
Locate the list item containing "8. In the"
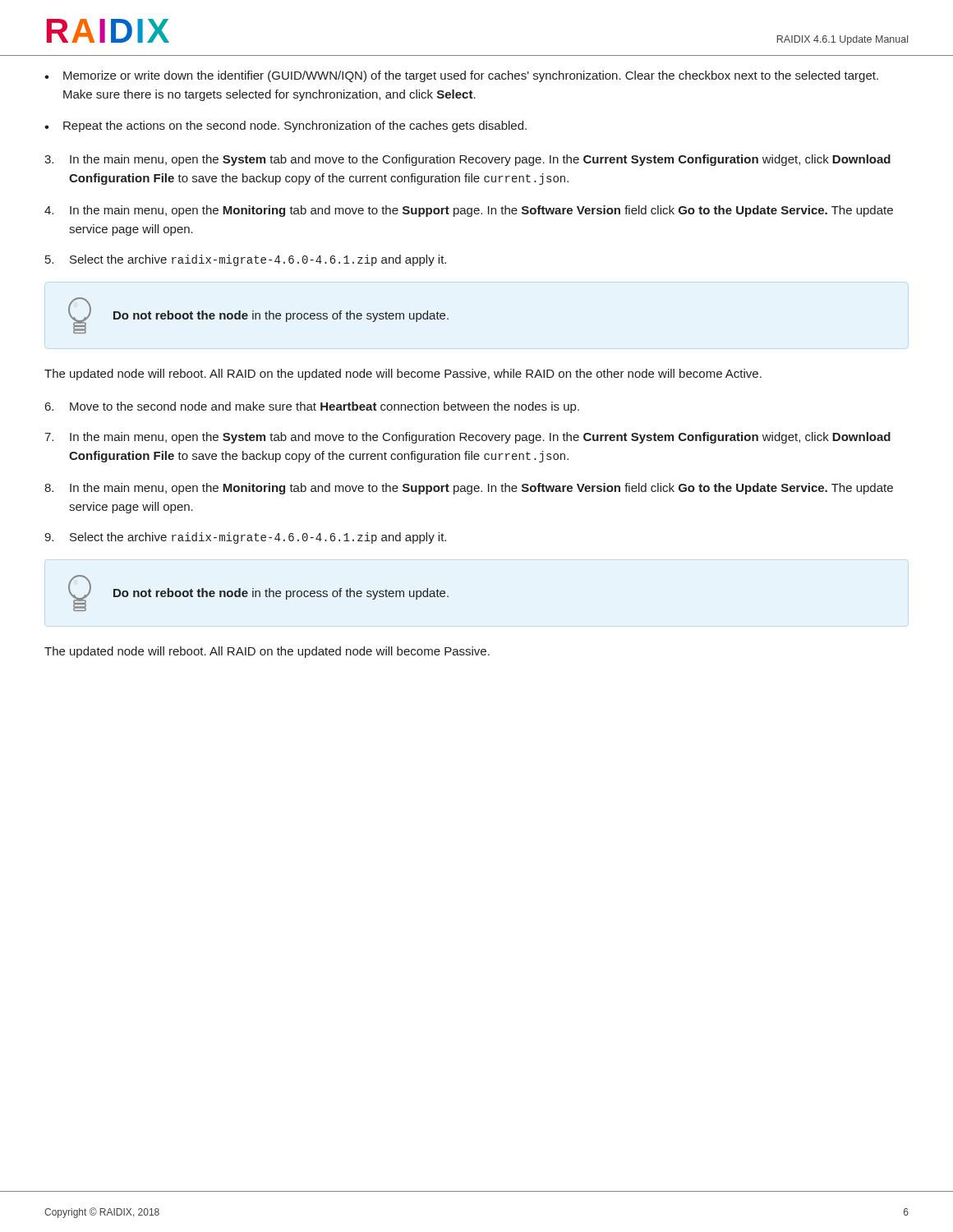click(476, 497)
